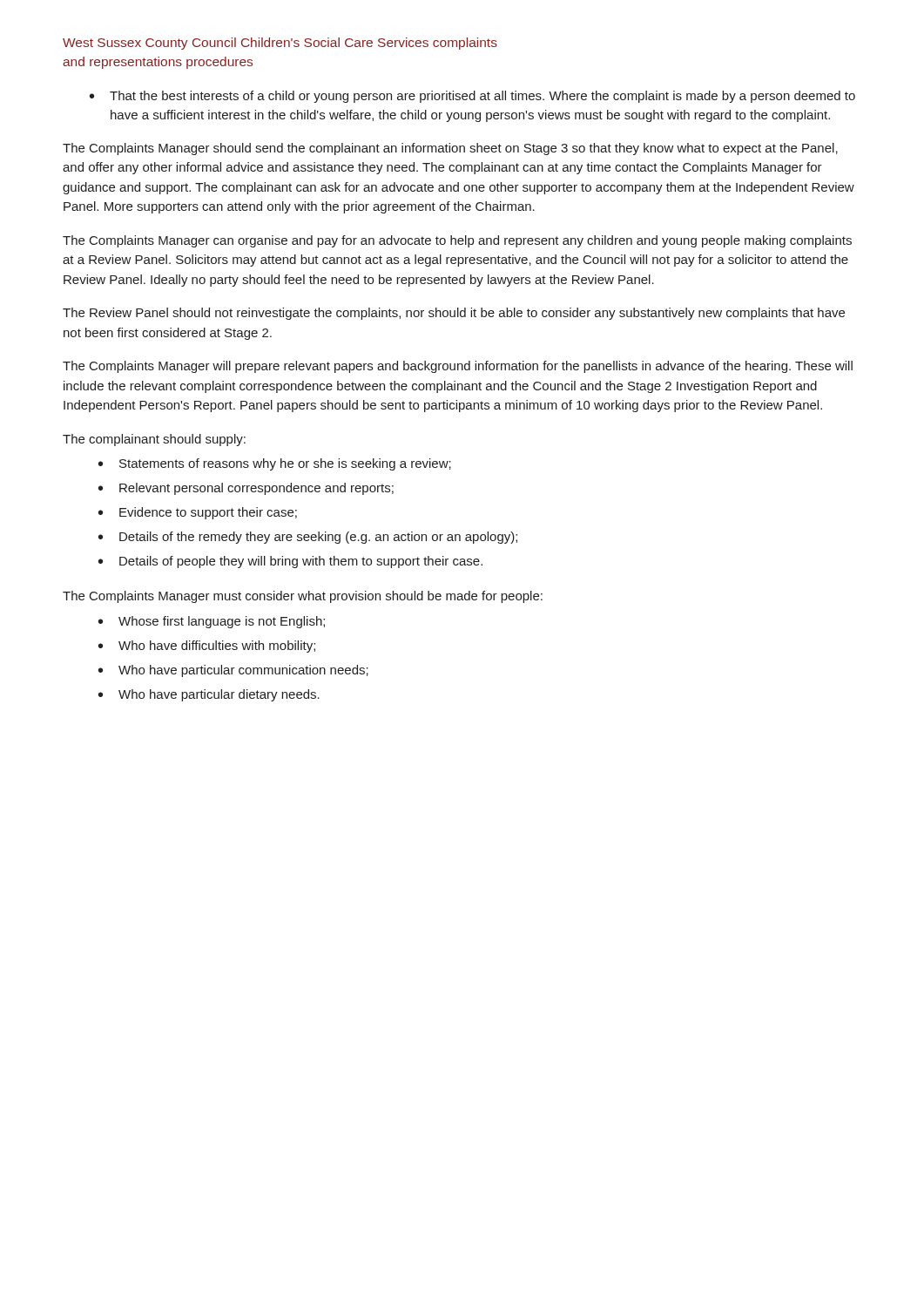Point to the block beginning "The complainant should"
Viewport: 924px width, 1307px height.
pos(155,439)
